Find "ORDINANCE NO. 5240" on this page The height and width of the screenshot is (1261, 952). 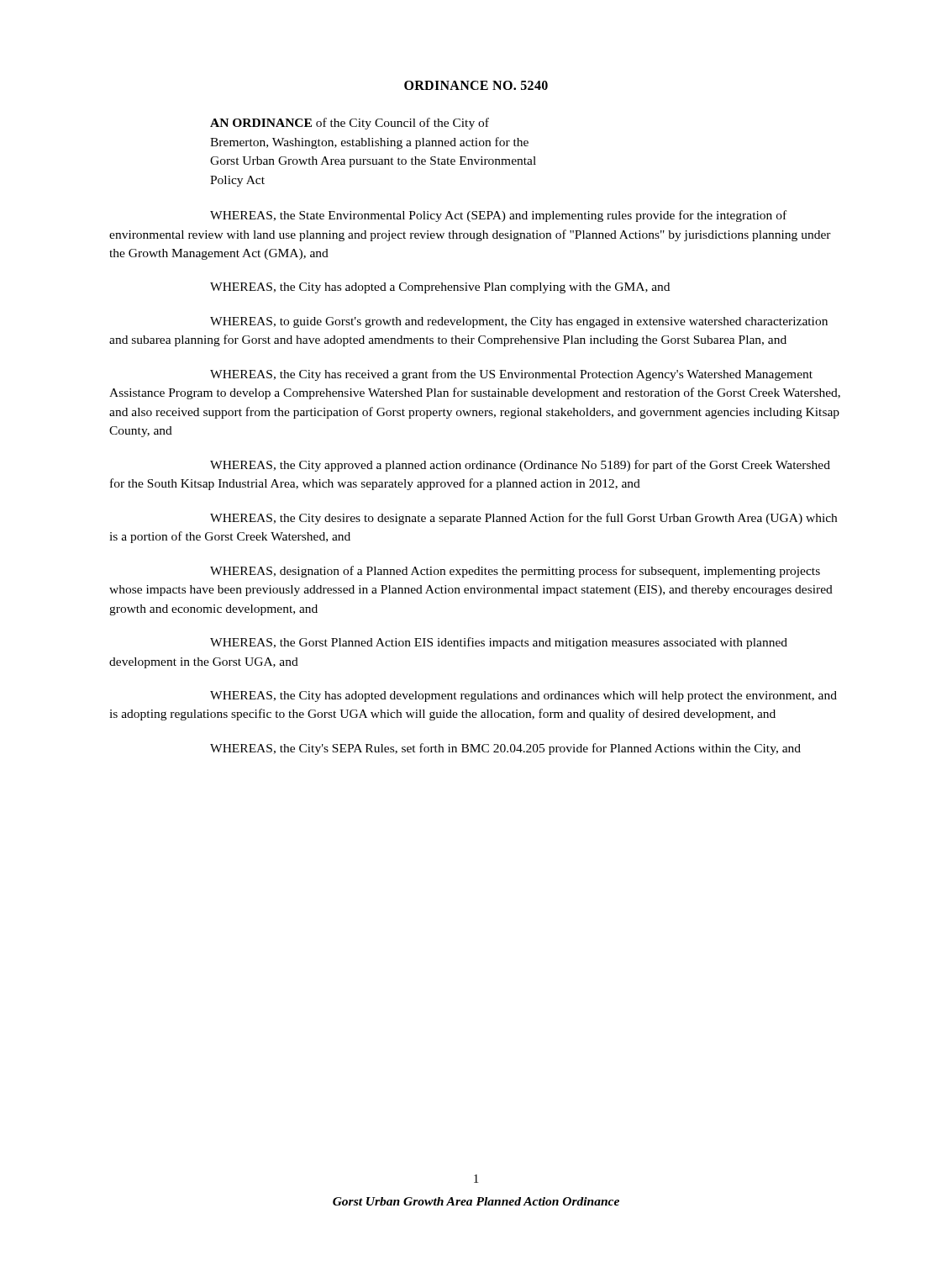tap(476, 85)
